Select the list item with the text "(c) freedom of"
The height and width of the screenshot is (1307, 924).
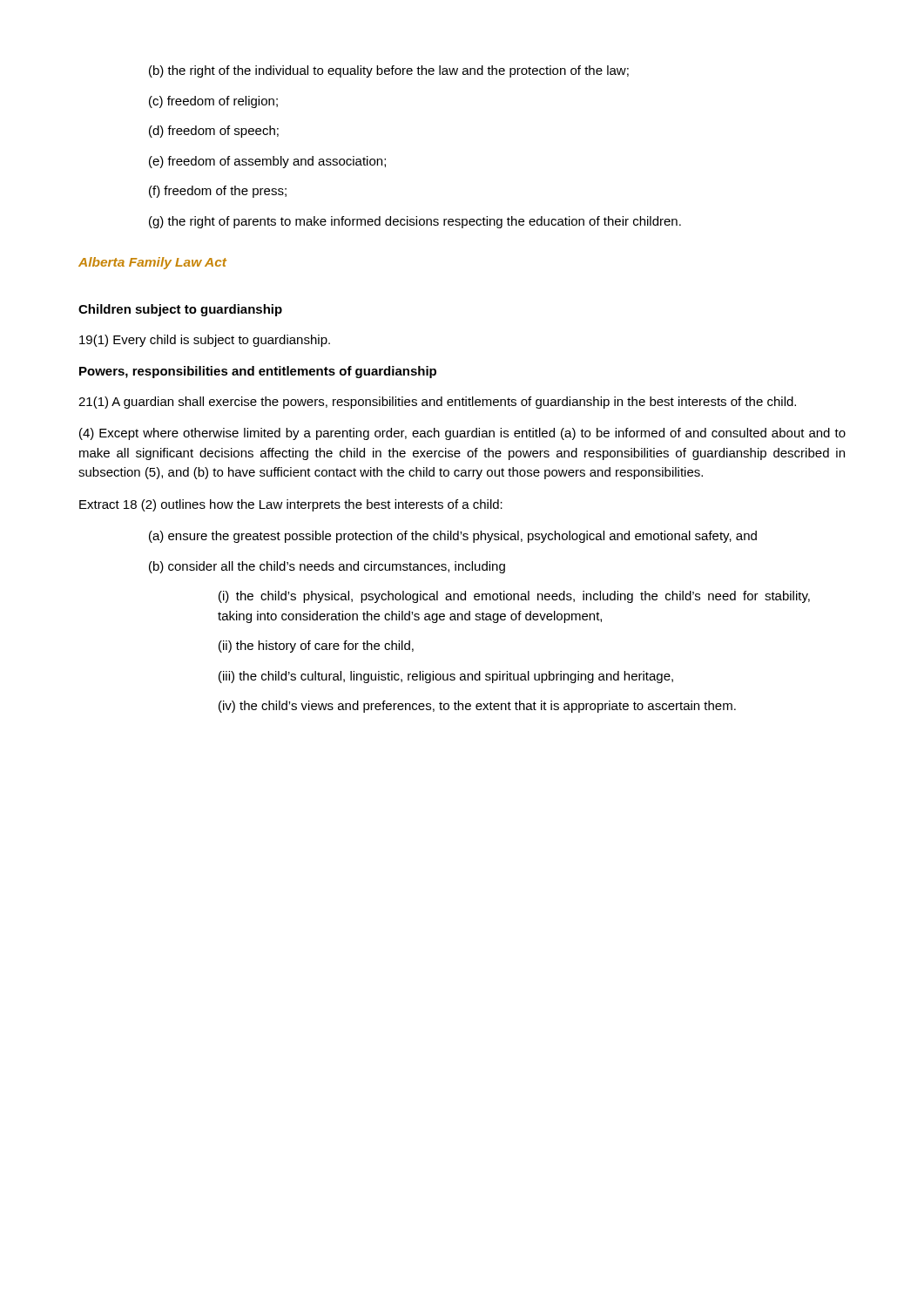(213, 102)
